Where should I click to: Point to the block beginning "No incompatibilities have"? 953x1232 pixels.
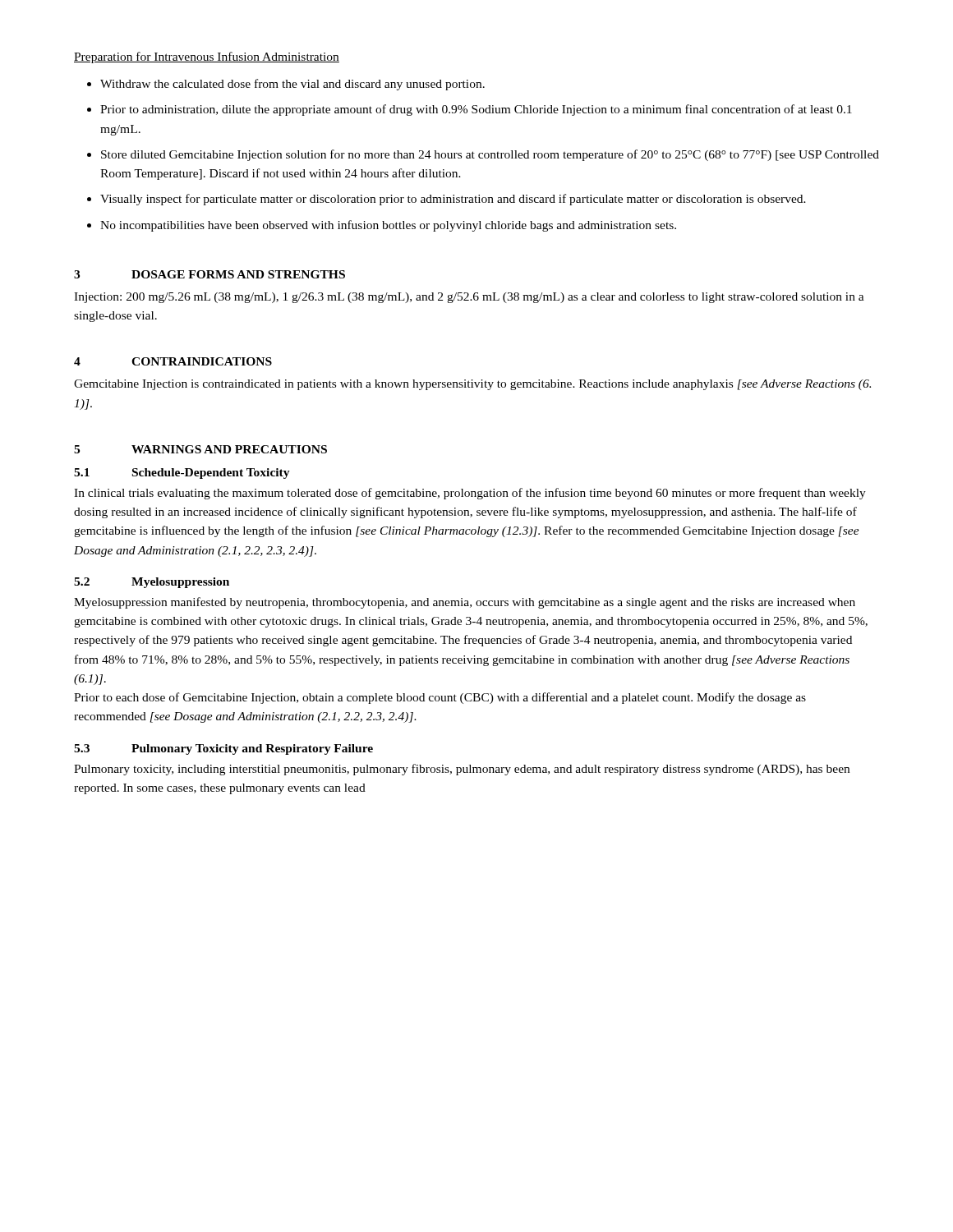[389, 224]
